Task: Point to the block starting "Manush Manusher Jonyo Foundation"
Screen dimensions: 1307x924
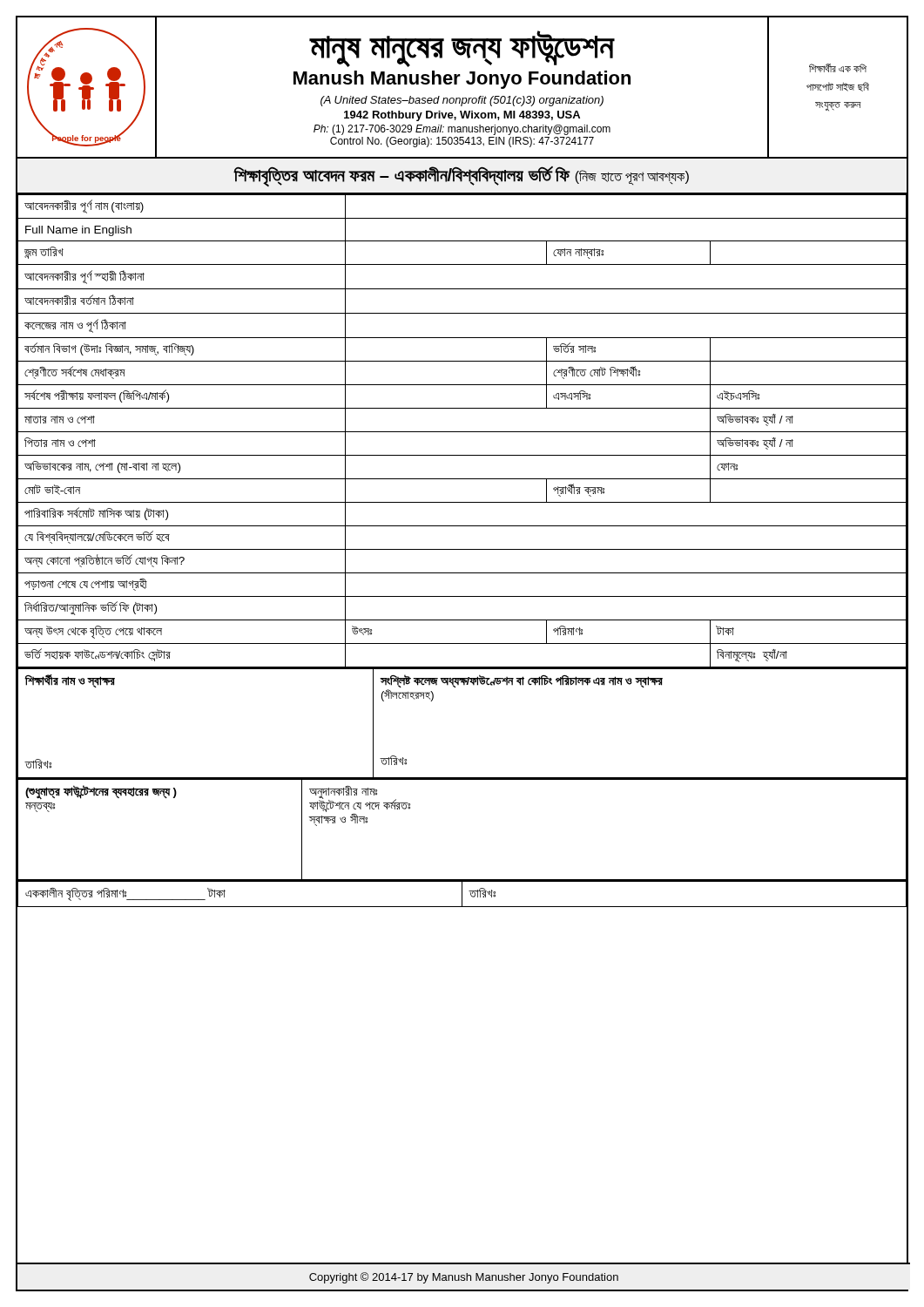Action: (x=462, y=78)
